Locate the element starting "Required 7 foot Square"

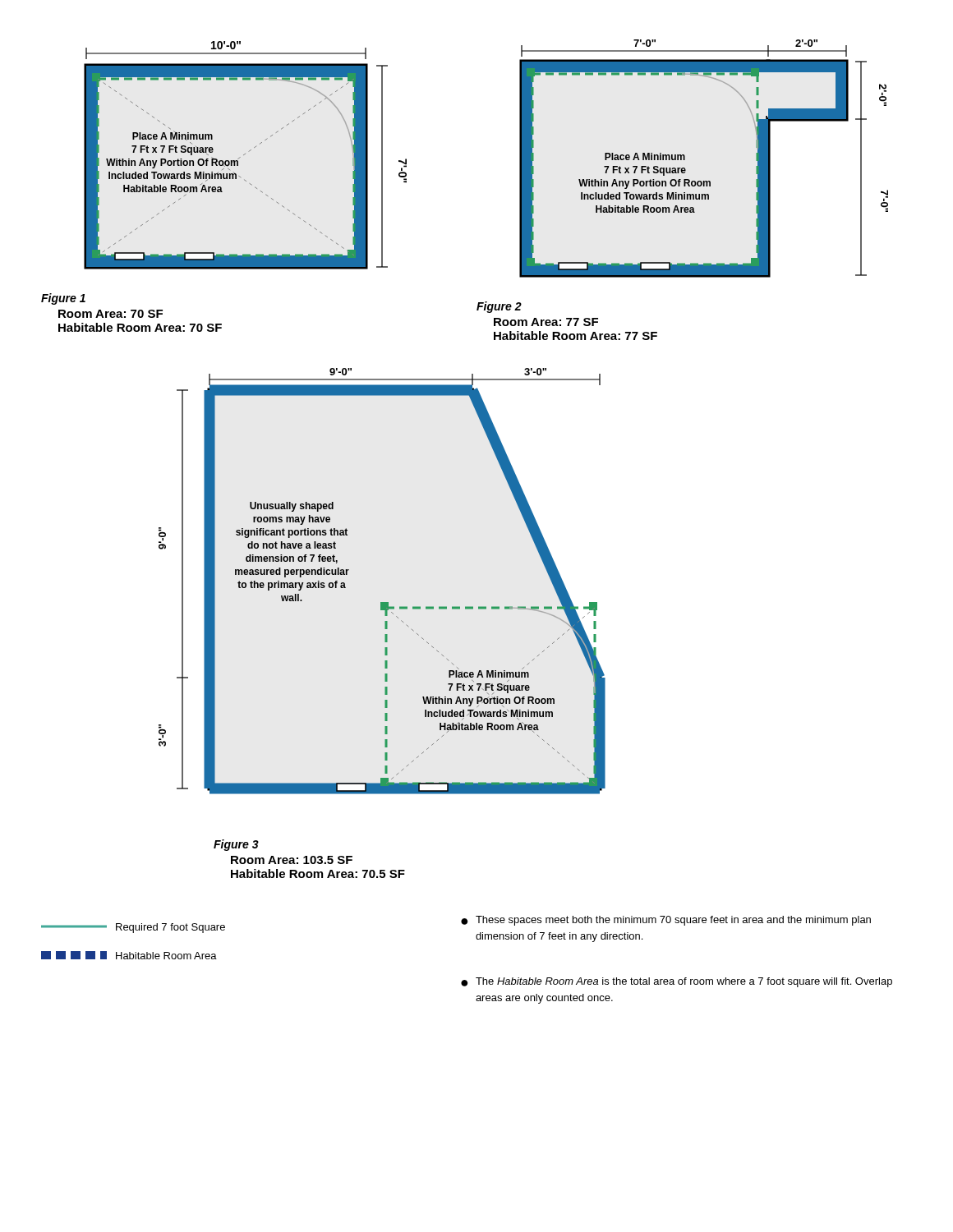tap(133, 926)
